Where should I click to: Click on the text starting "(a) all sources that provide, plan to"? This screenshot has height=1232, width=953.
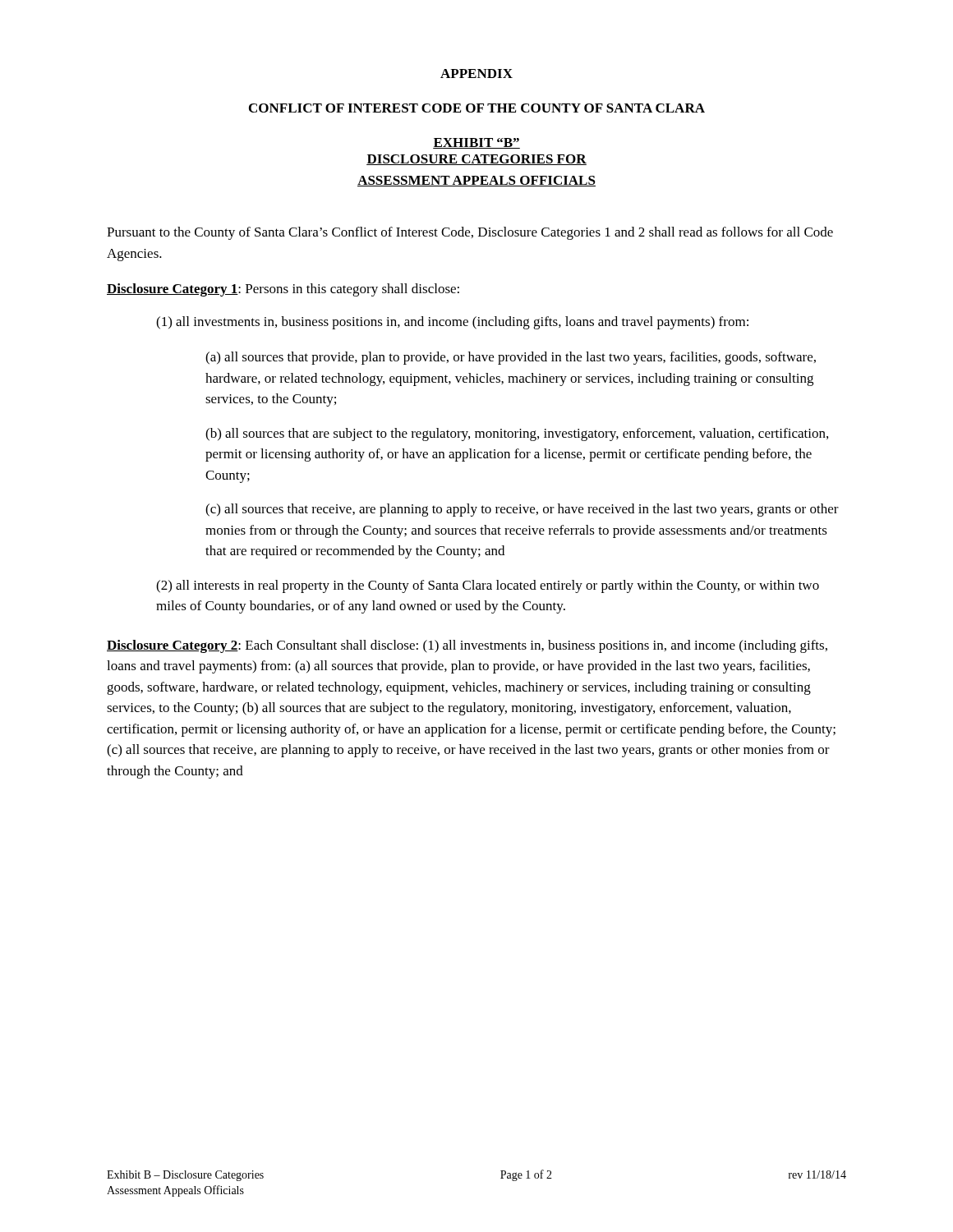[511, 378]
